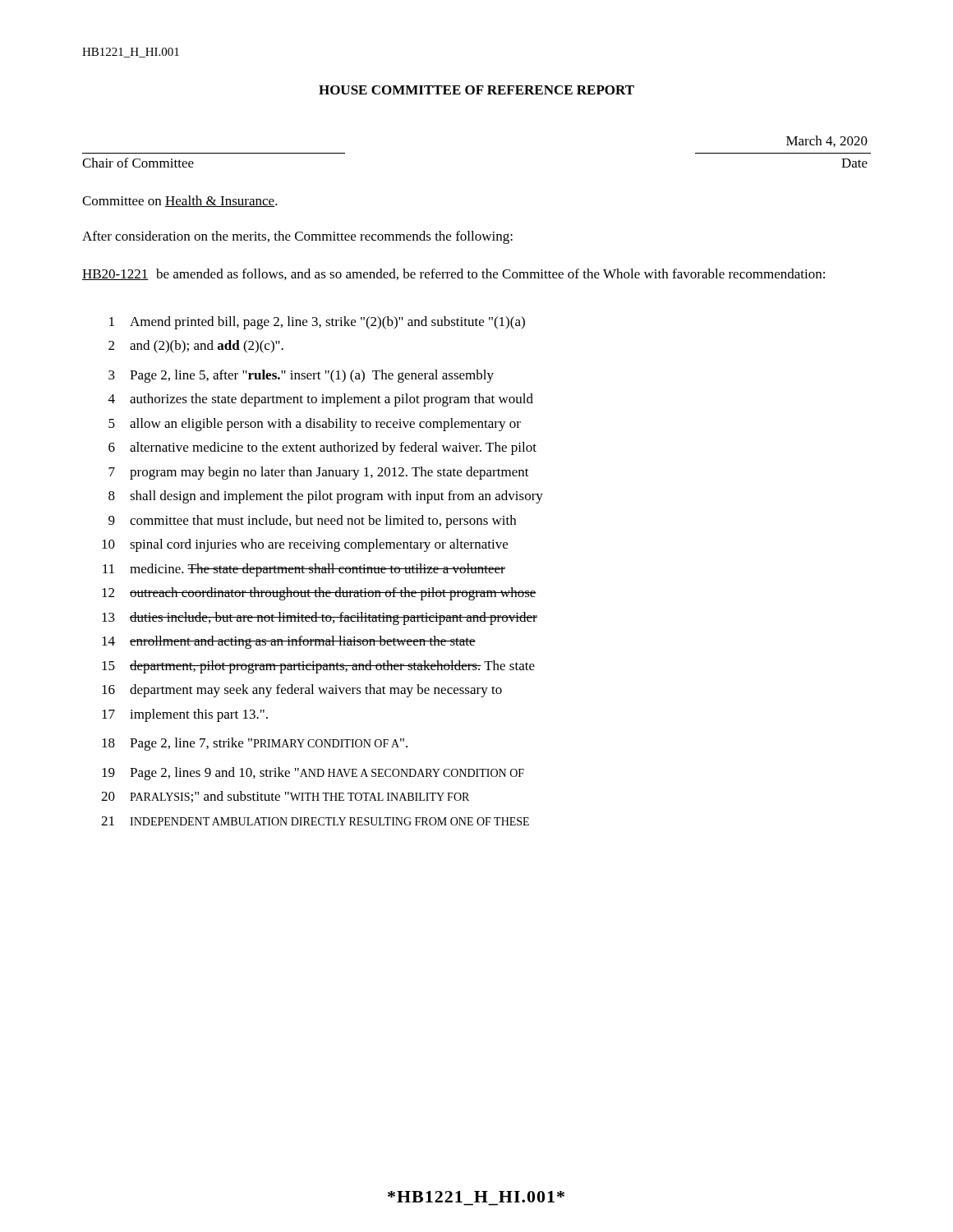
Task: Point to the block beginning "1 Amend printed bill, page 2, line"
Action: click(x=476, y=322)
